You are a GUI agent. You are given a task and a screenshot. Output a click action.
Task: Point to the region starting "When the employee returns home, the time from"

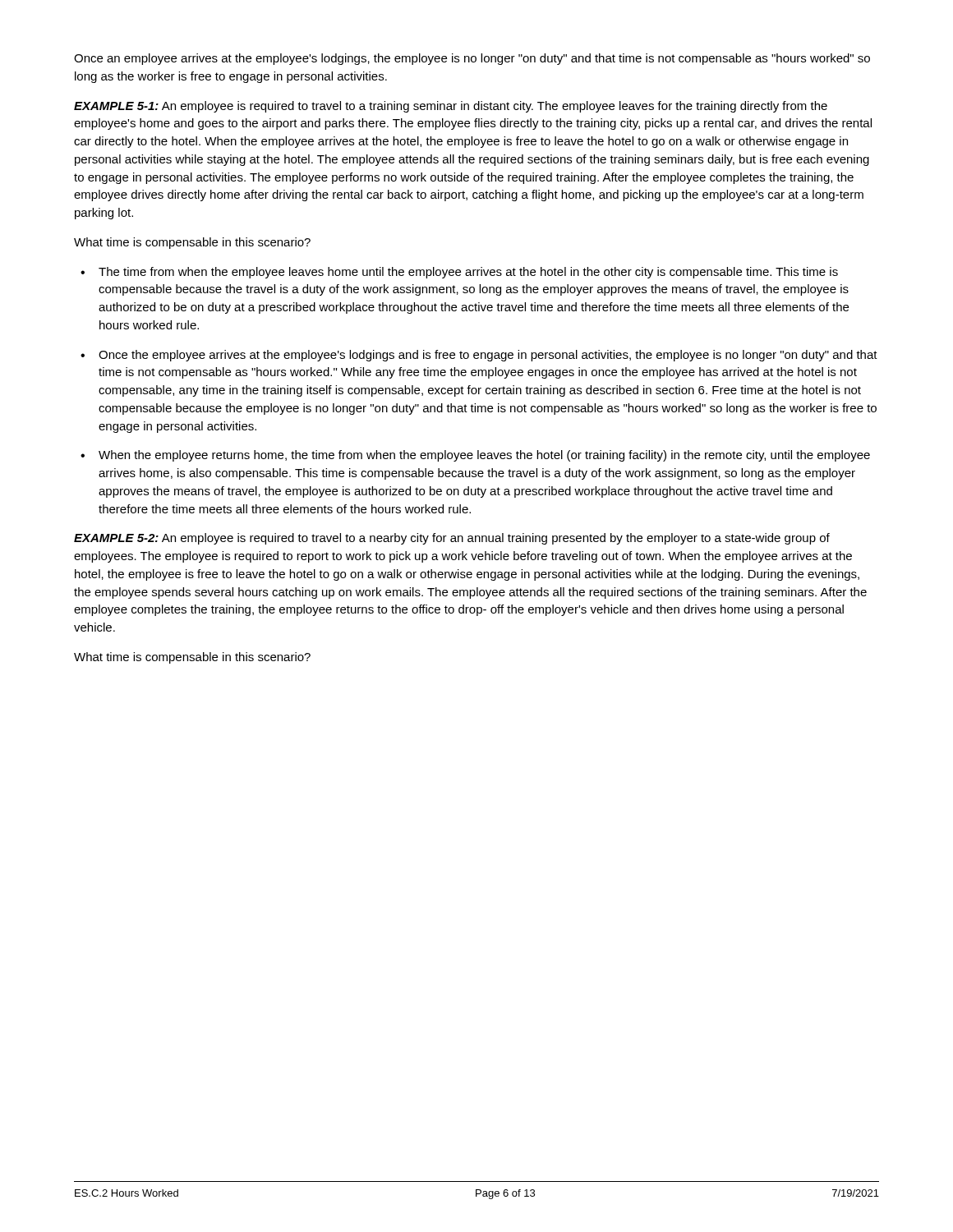(484, 482)
